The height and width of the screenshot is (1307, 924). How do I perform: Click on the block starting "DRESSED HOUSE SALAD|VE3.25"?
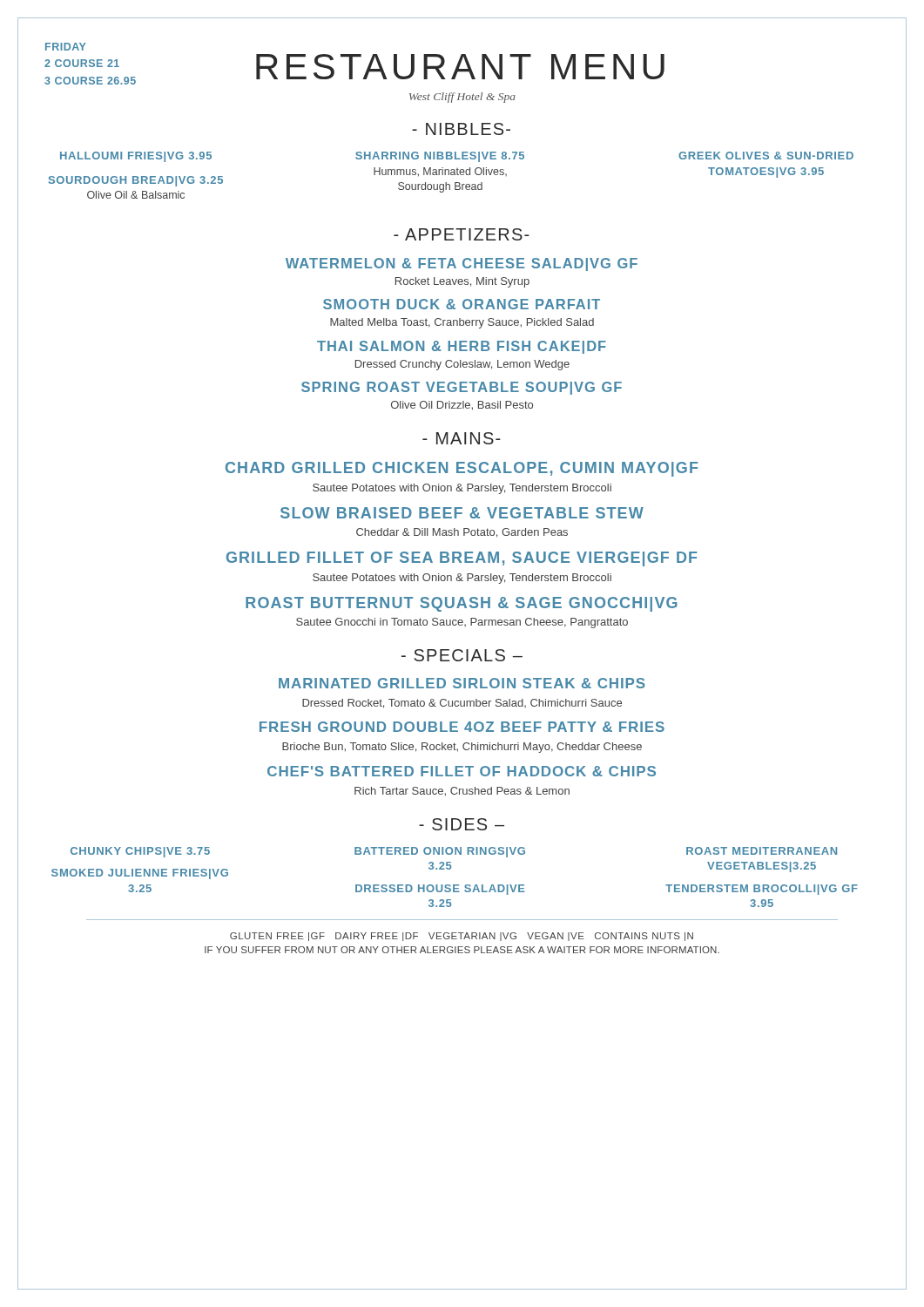[x=440, y=896]
